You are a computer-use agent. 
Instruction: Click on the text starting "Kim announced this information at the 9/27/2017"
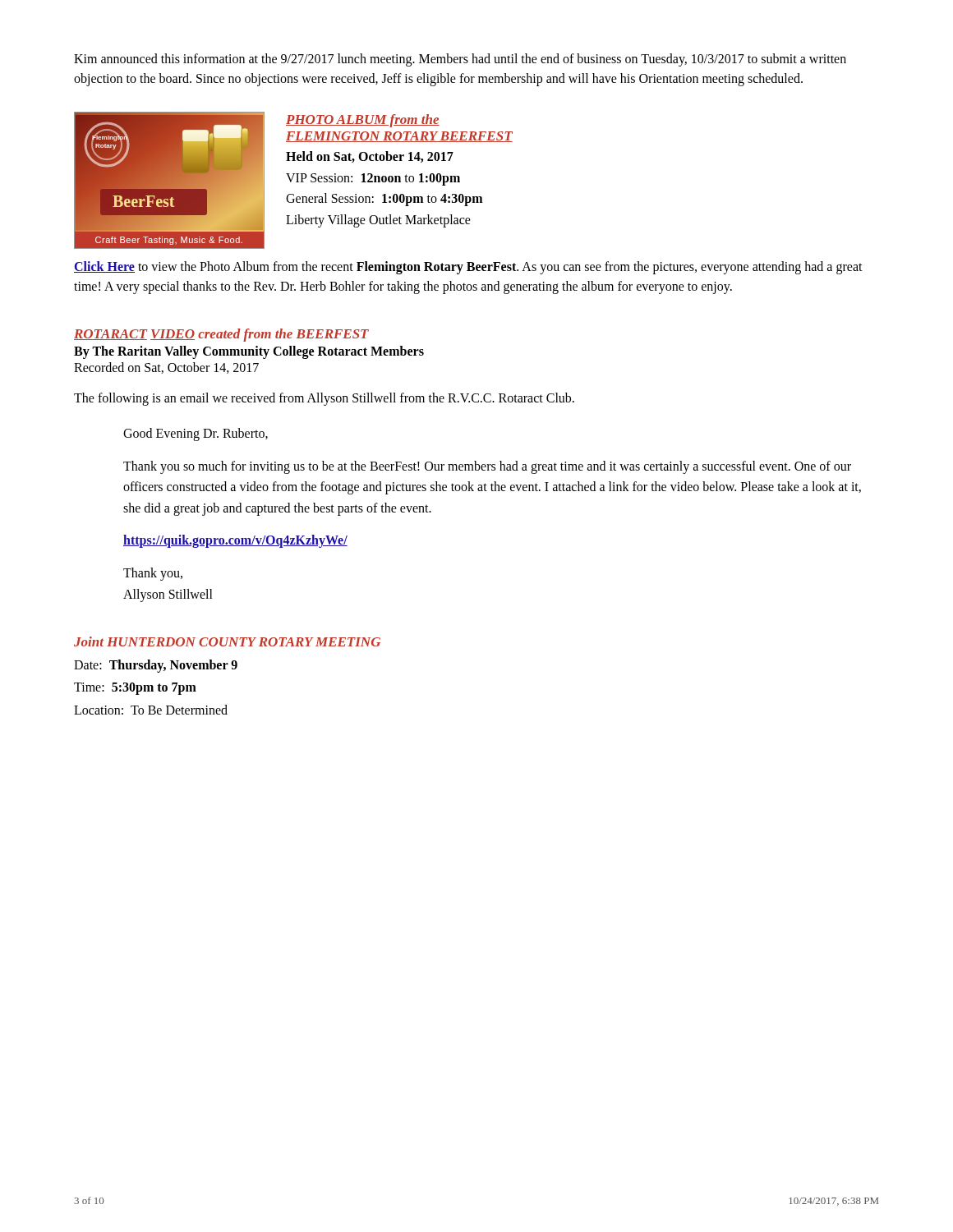coord(460,69)
